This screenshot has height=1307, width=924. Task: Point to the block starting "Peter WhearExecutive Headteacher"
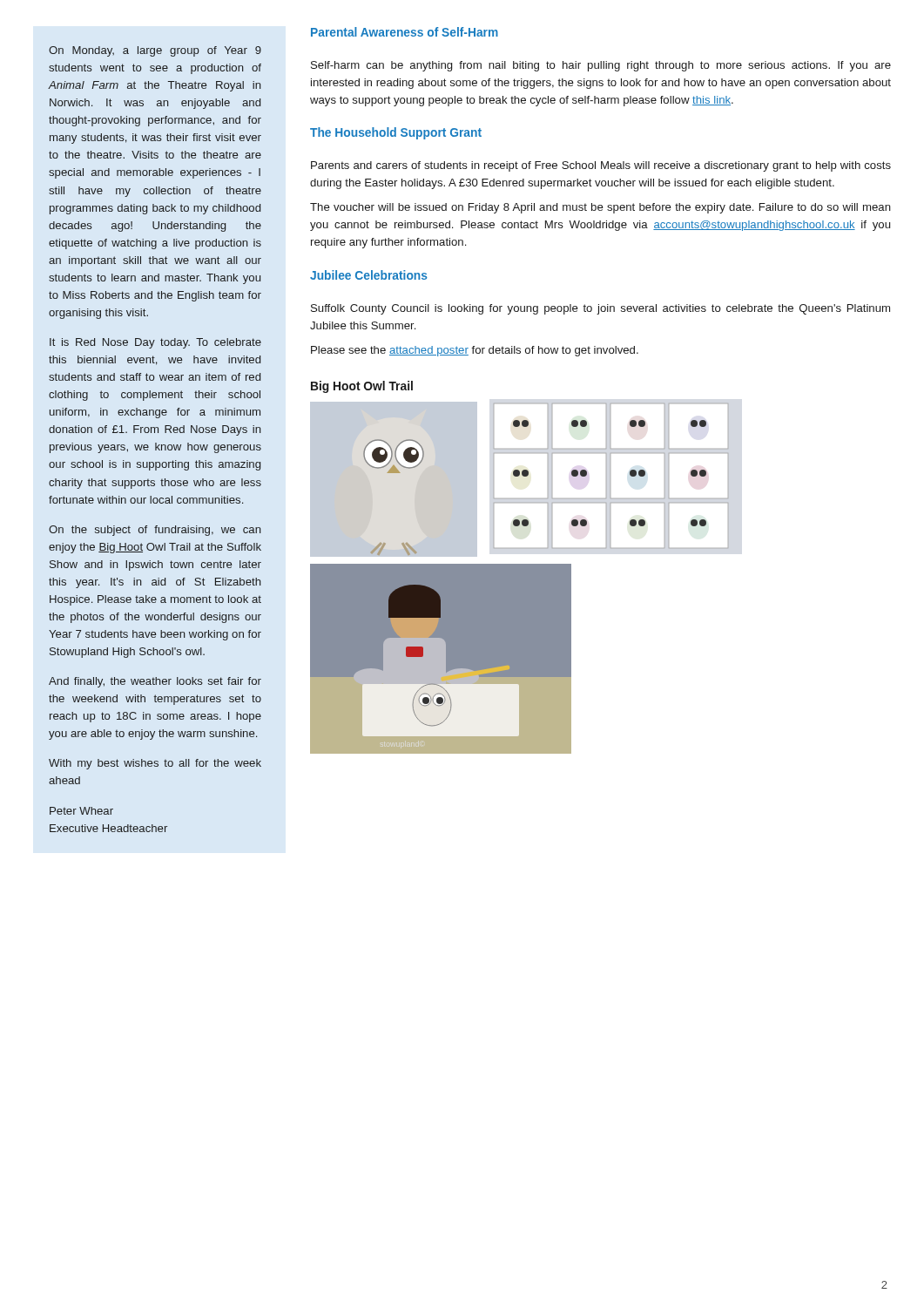[x=108, y=819]
